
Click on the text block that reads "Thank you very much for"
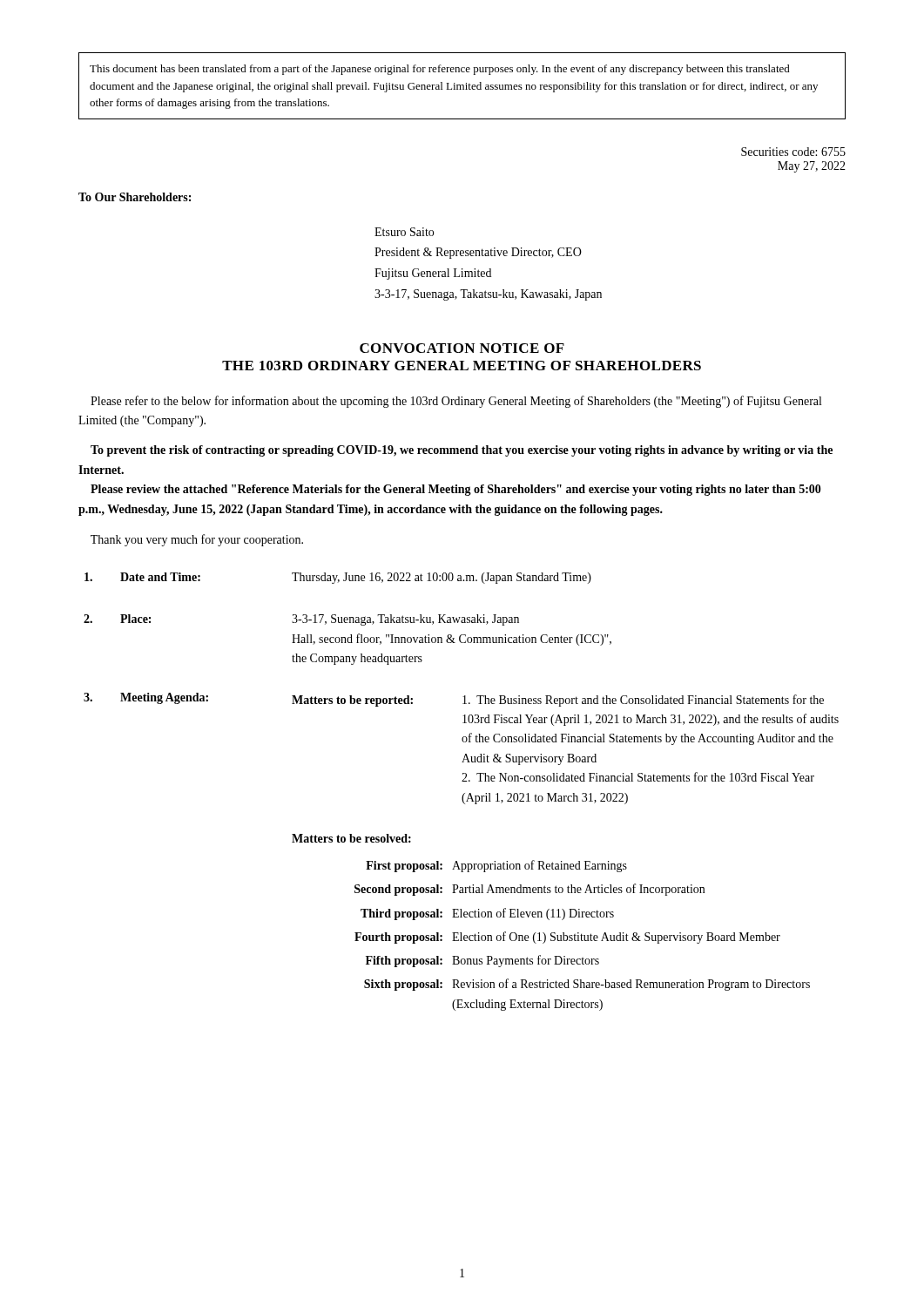(x=191, y=540)
